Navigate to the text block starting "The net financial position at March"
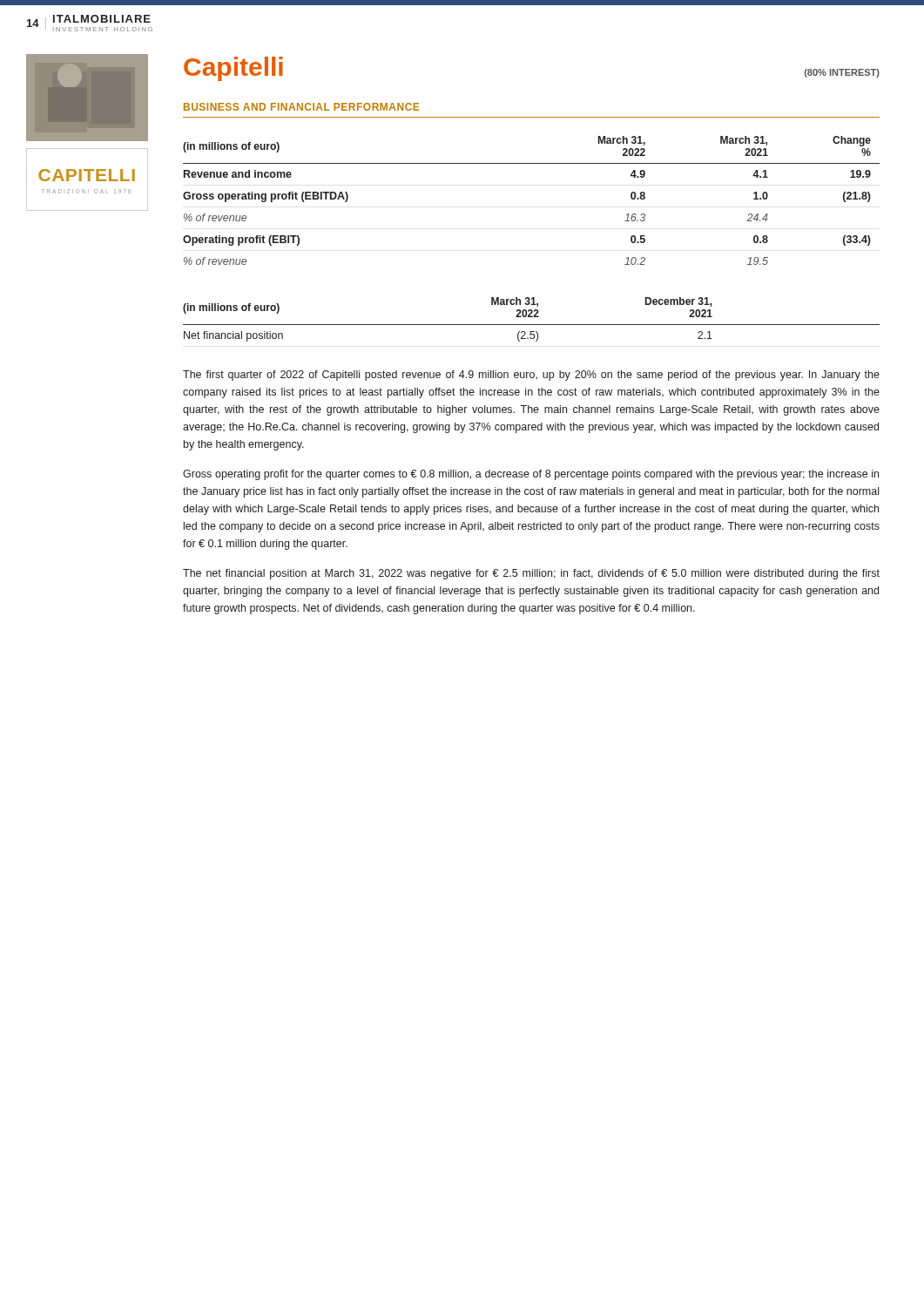Image resolution: width=924 pixels, height=1307 pixels. click(x=531, y=591)
